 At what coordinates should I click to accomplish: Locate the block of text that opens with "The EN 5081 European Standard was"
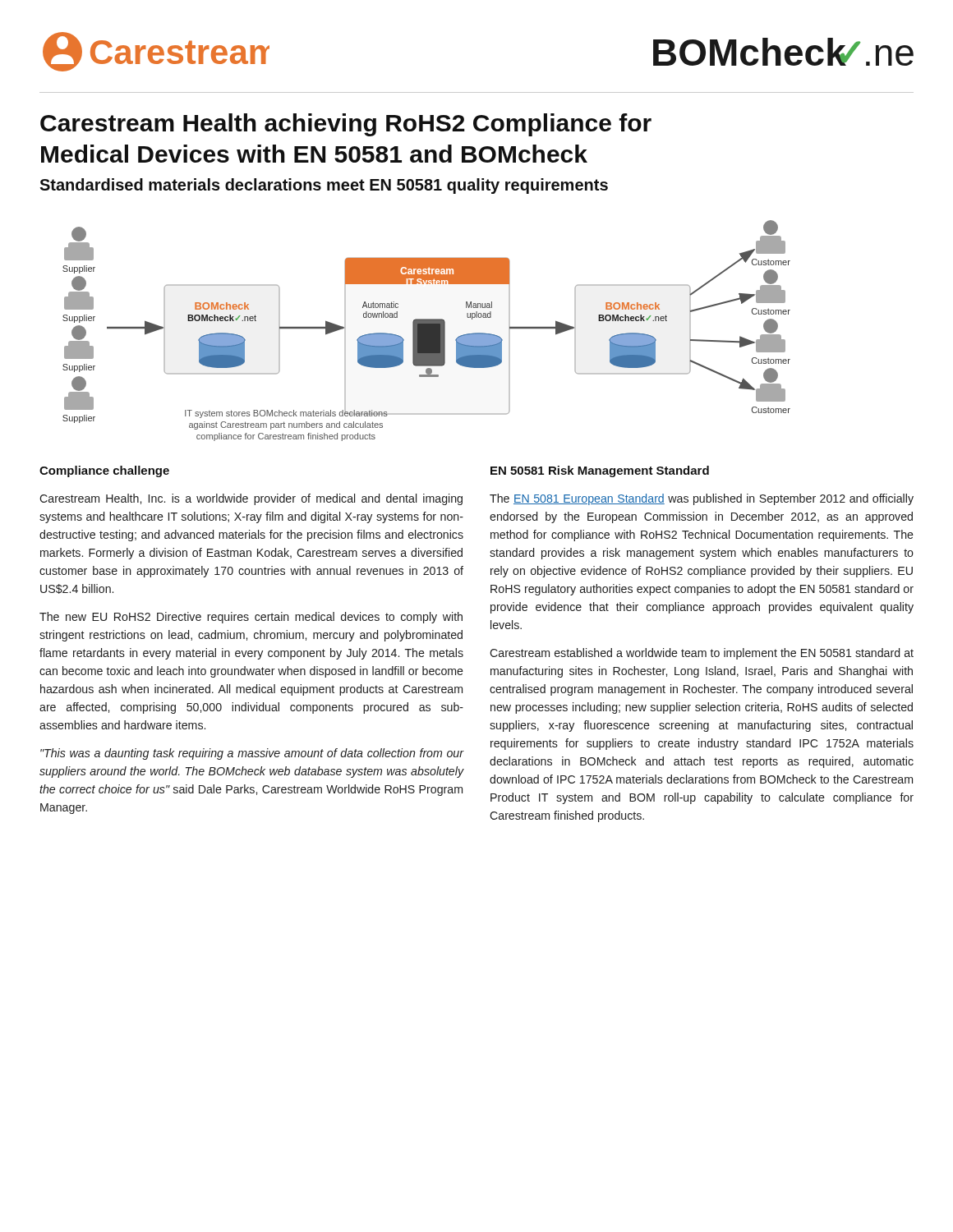tap(702, 562)
